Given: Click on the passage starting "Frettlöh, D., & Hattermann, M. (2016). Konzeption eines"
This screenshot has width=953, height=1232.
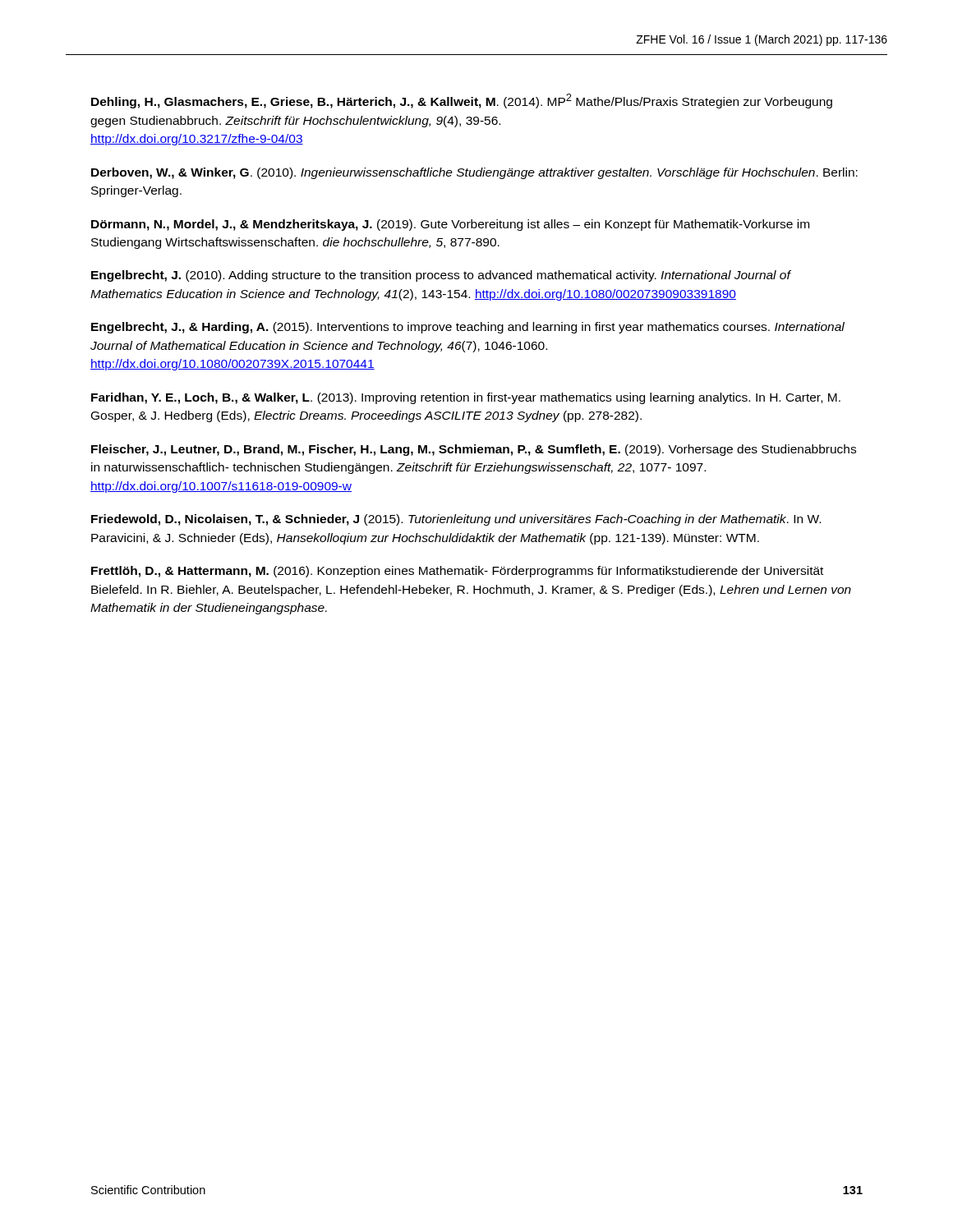Looking at the screenshot, I should pos(471,589).
